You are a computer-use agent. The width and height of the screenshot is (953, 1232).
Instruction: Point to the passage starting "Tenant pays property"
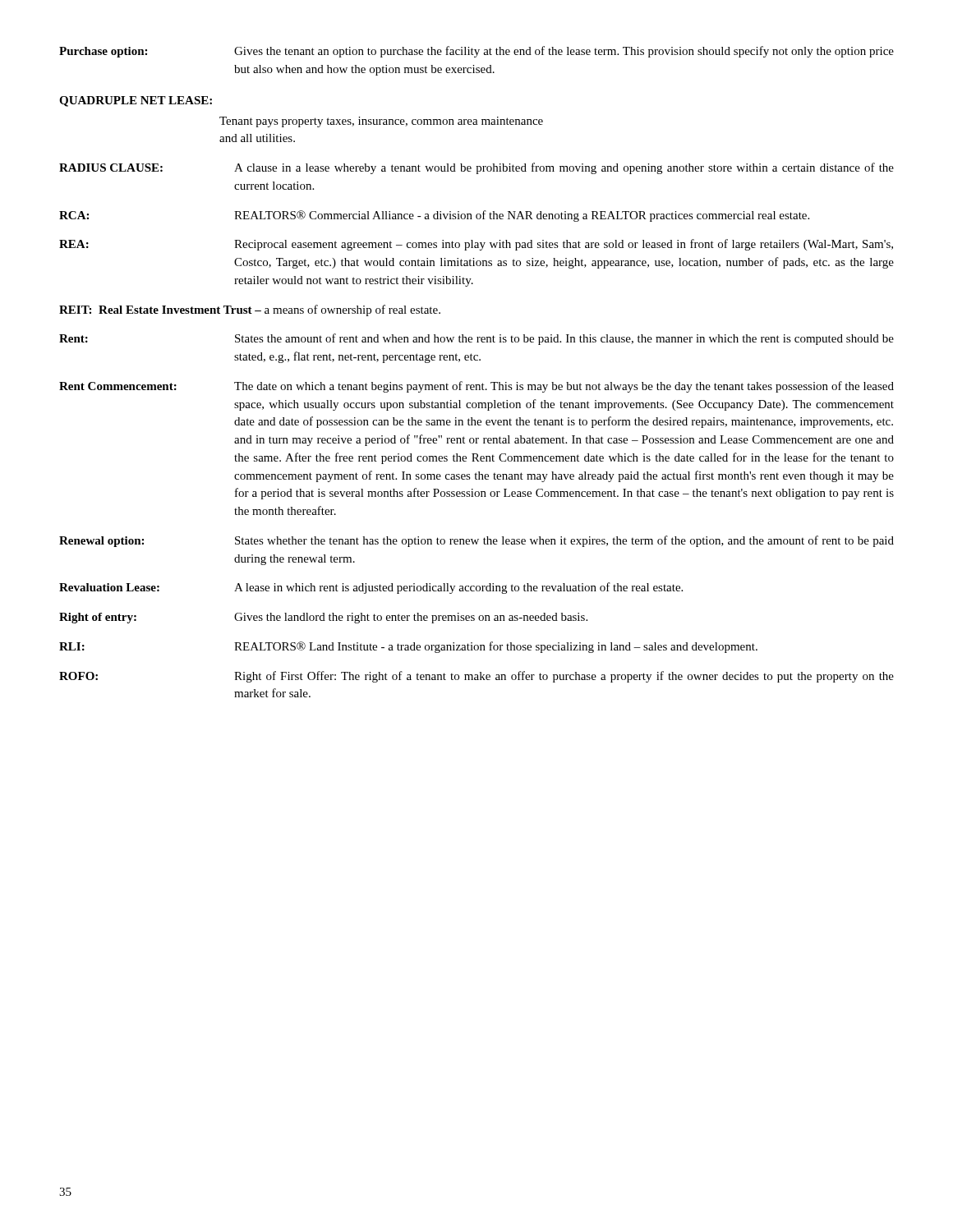click(381, 129)
